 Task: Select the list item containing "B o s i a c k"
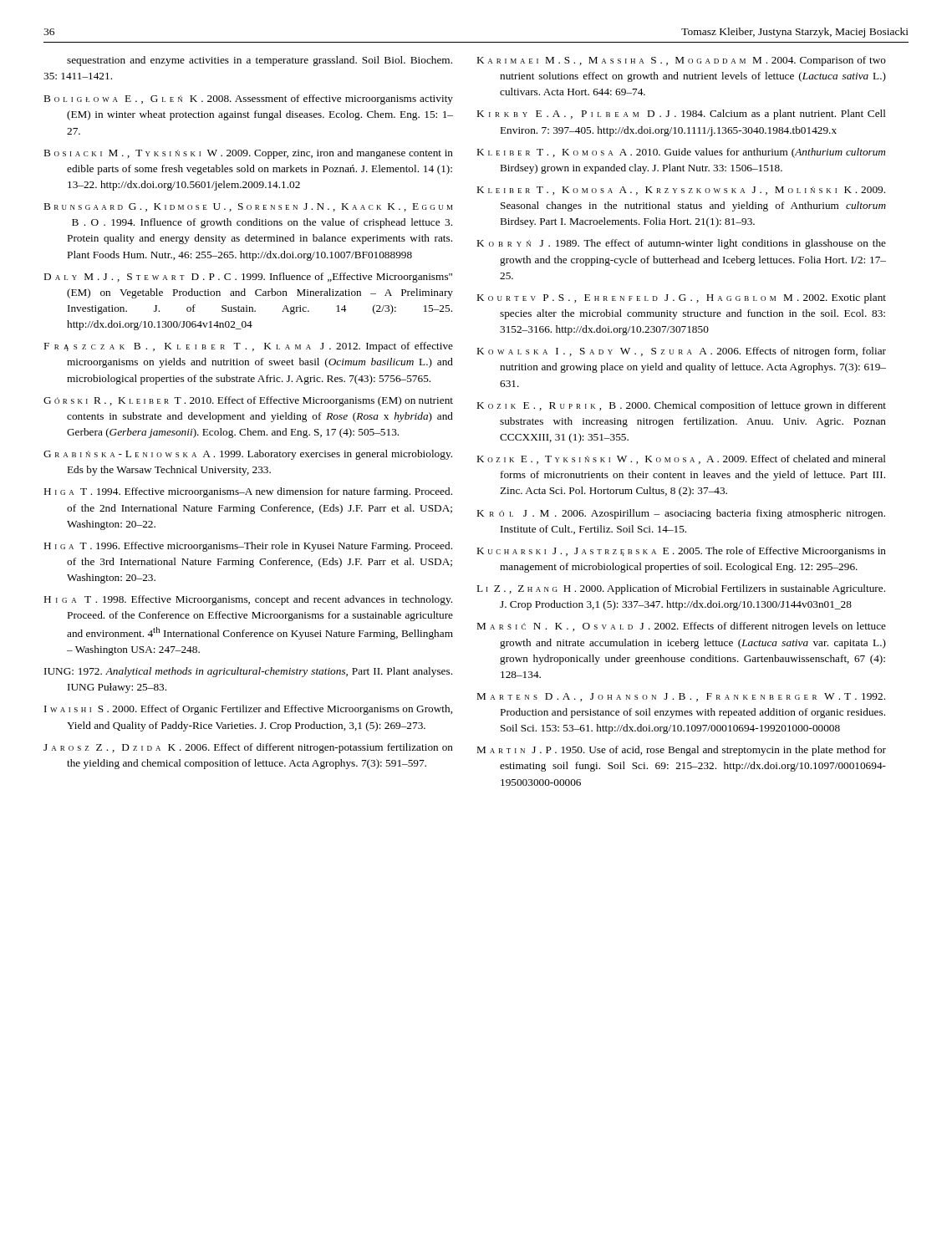click(248, 168)
